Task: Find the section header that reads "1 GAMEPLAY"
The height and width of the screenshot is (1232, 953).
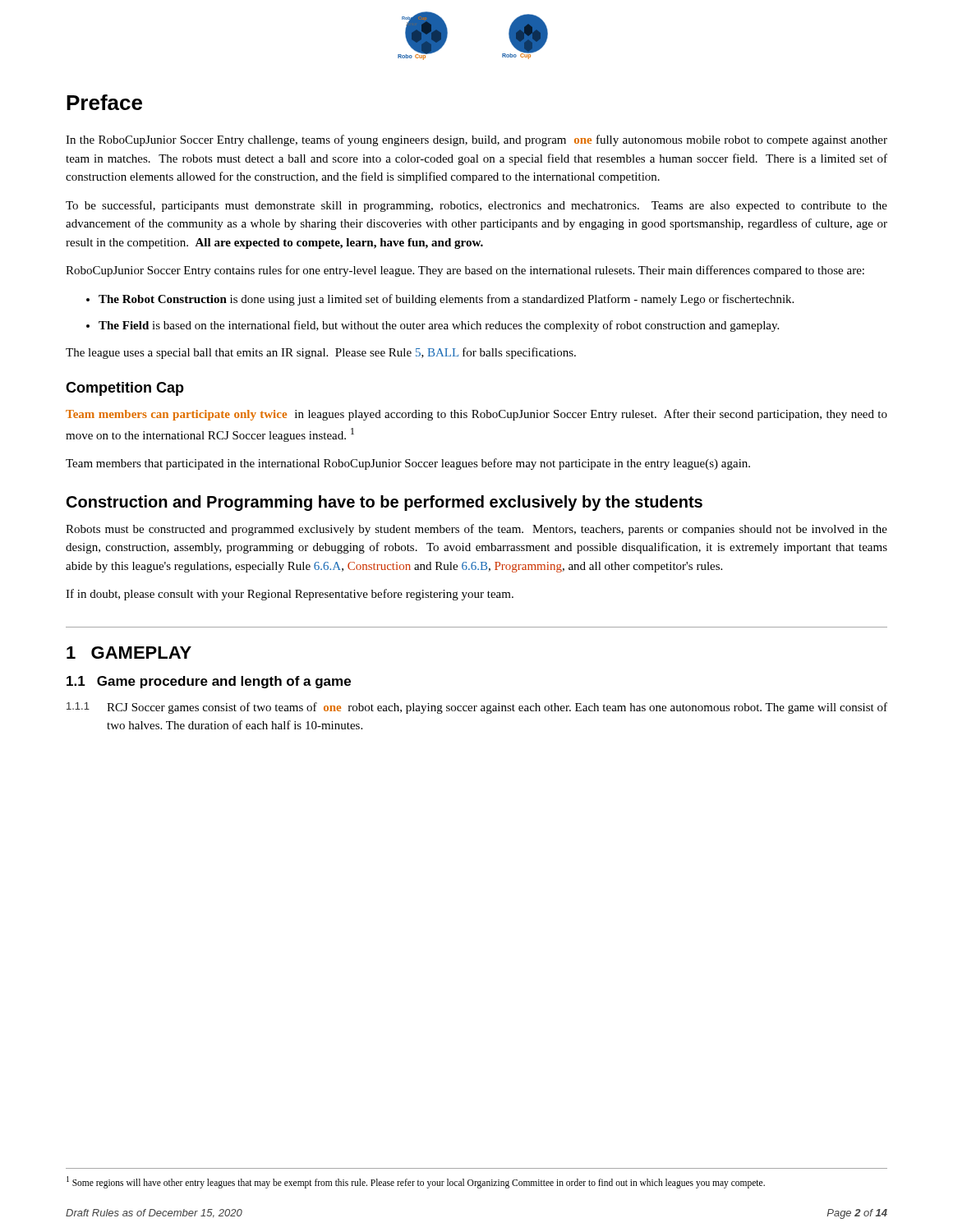Action: (129, 652)
